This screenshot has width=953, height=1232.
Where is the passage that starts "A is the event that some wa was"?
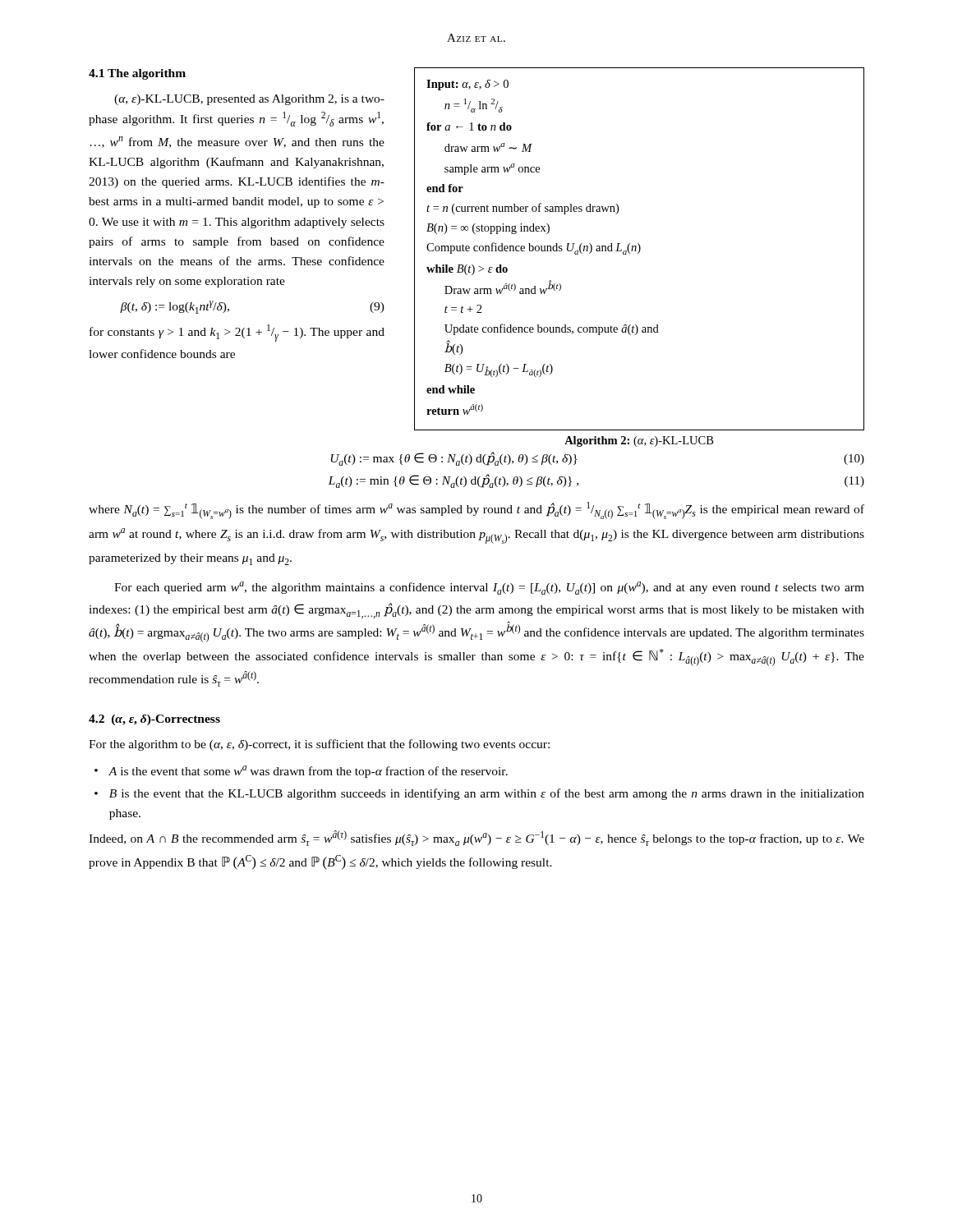point(309,770)
